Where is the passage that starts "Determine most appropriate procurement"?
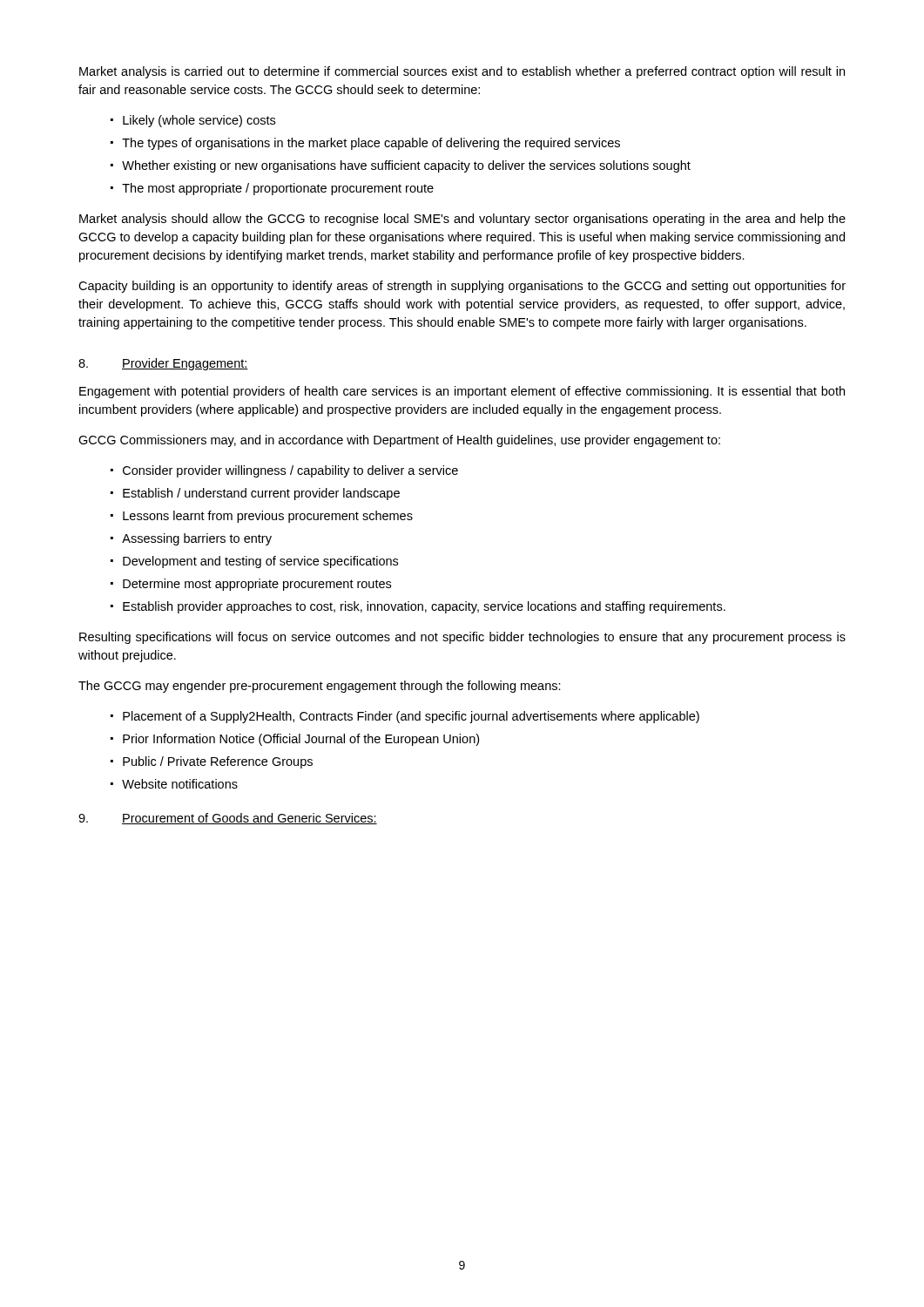 [257, 584]
